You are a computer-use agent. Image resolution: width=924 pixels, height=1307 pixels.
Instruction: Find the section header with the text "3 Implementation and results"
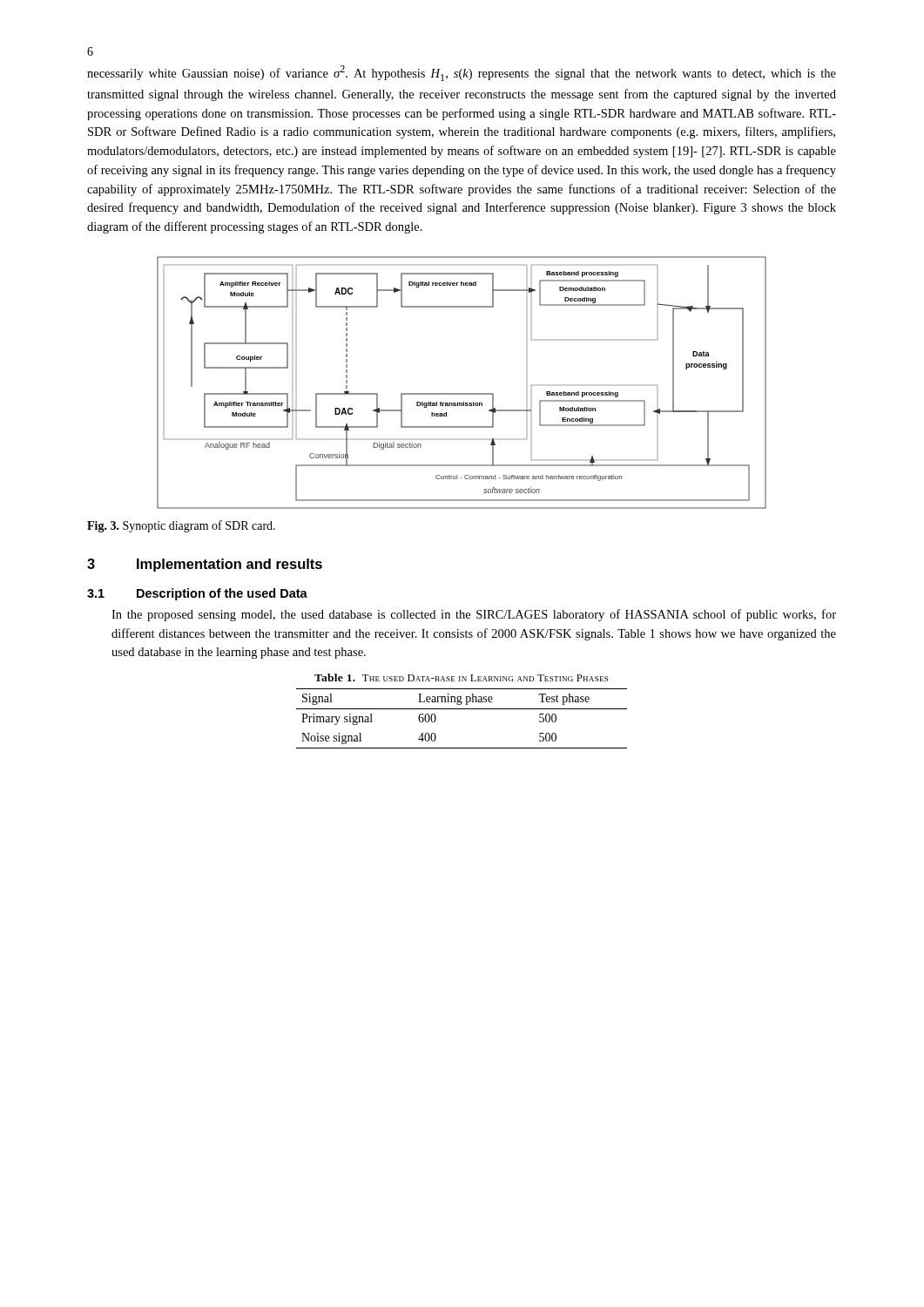[x=205, y=565]
